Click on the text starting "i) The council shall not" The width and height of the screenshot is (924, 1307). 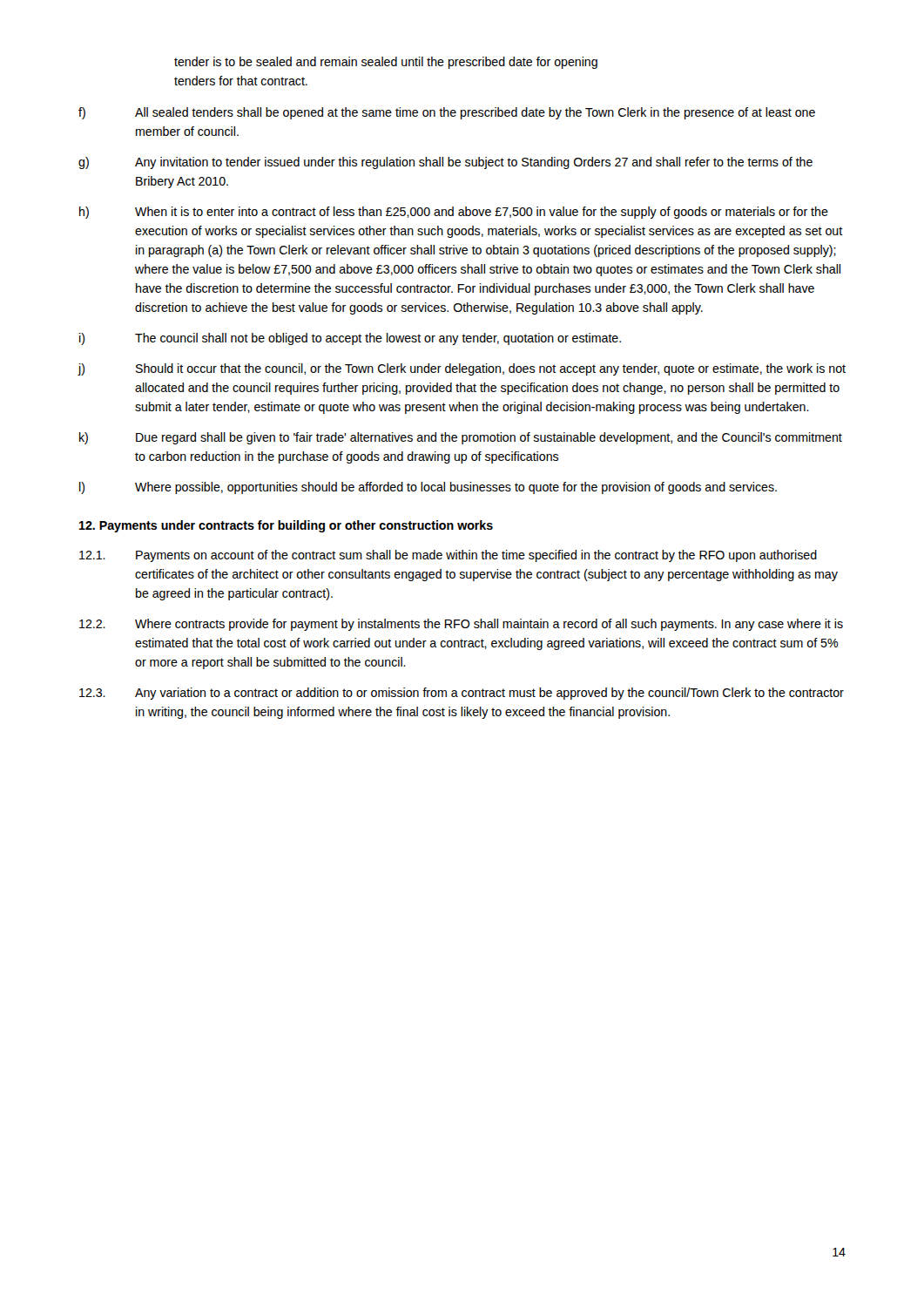click(462, 338)
